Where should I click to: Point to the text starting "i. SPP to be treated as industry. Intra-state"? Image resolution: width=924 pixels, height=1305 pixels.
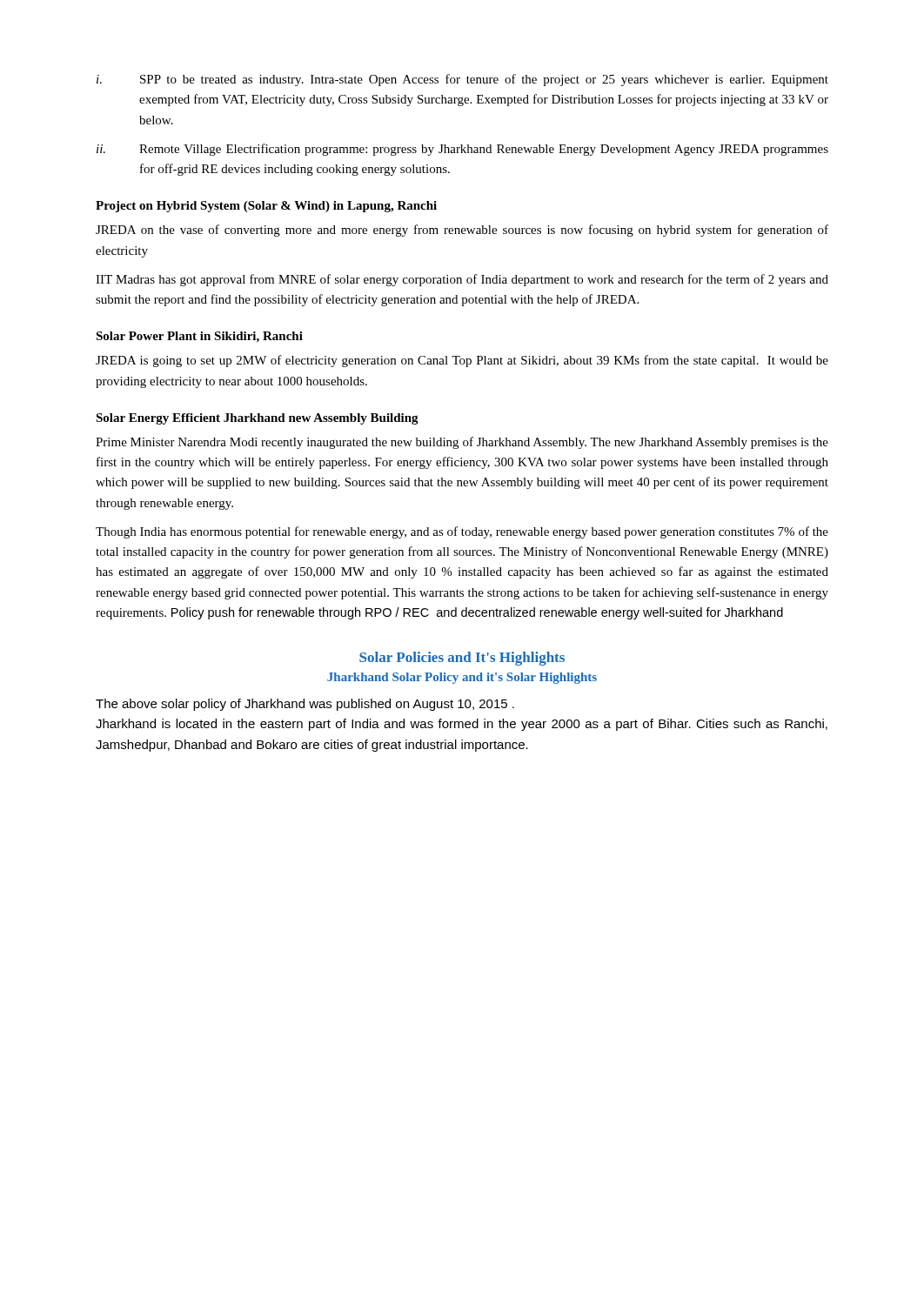point(462,100)
